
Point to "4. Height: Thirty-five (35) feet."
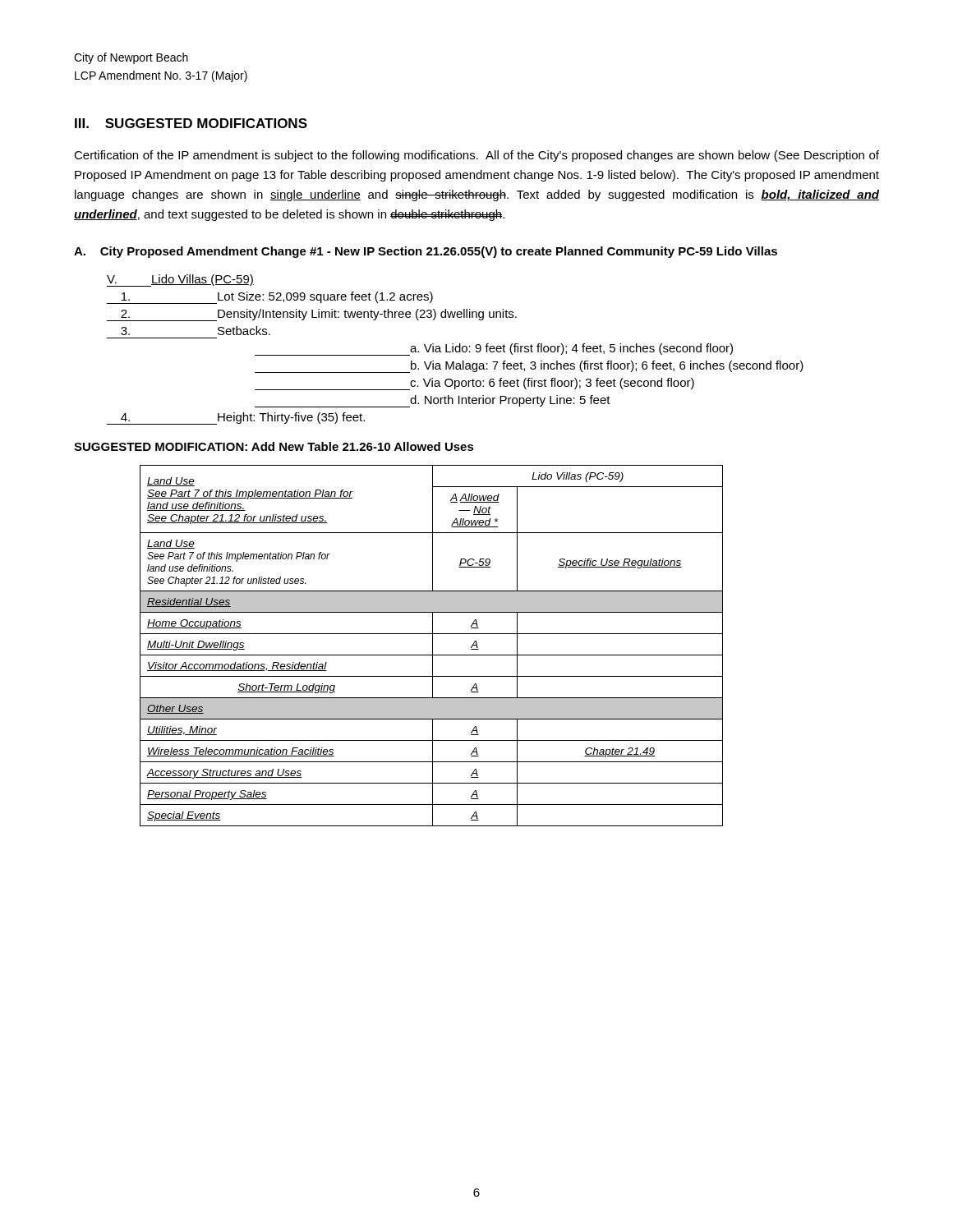(x=236, y=417)
